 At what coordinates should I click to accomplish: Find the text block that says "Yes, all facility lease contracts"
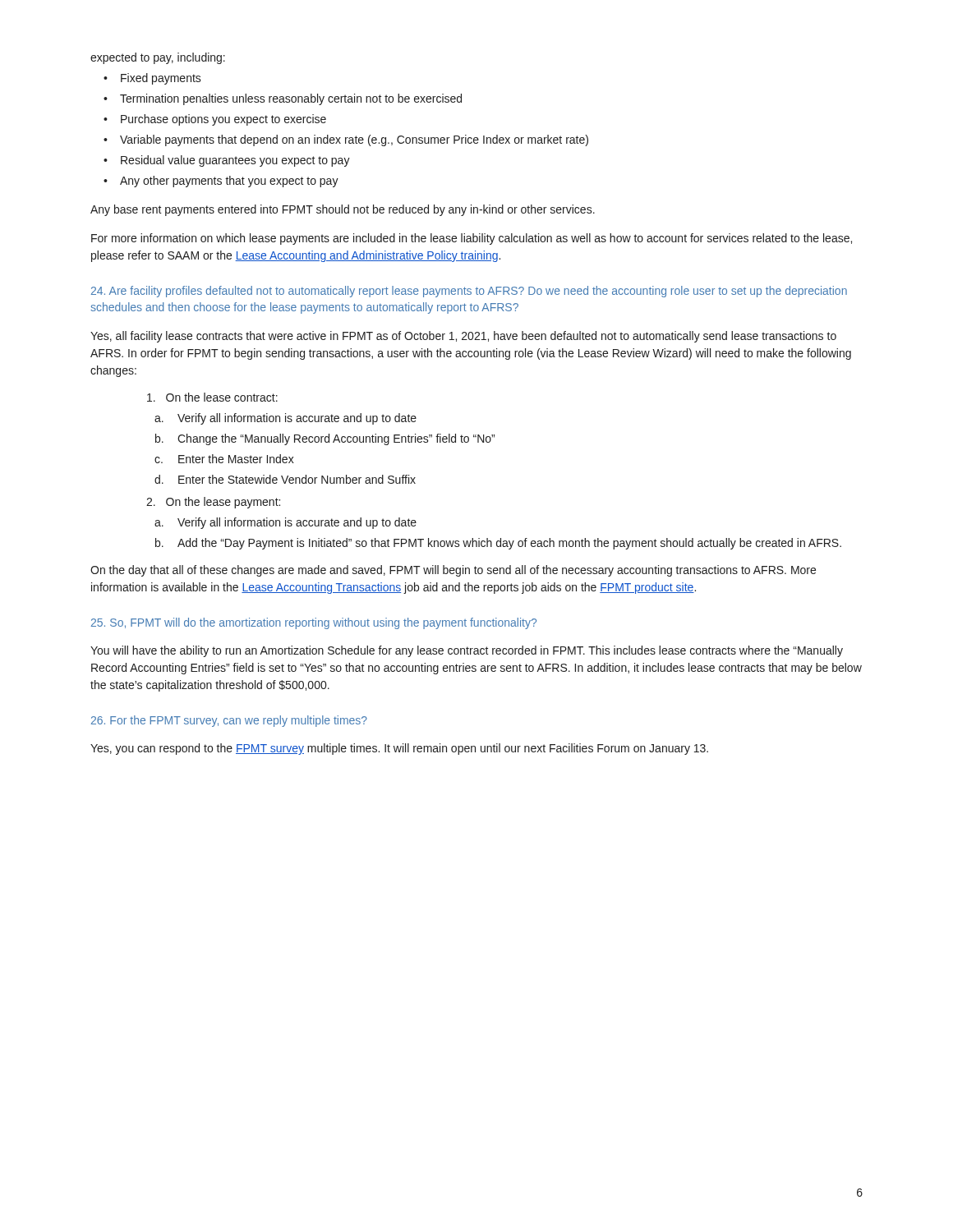pyautogui.click(x=471, y=353)
